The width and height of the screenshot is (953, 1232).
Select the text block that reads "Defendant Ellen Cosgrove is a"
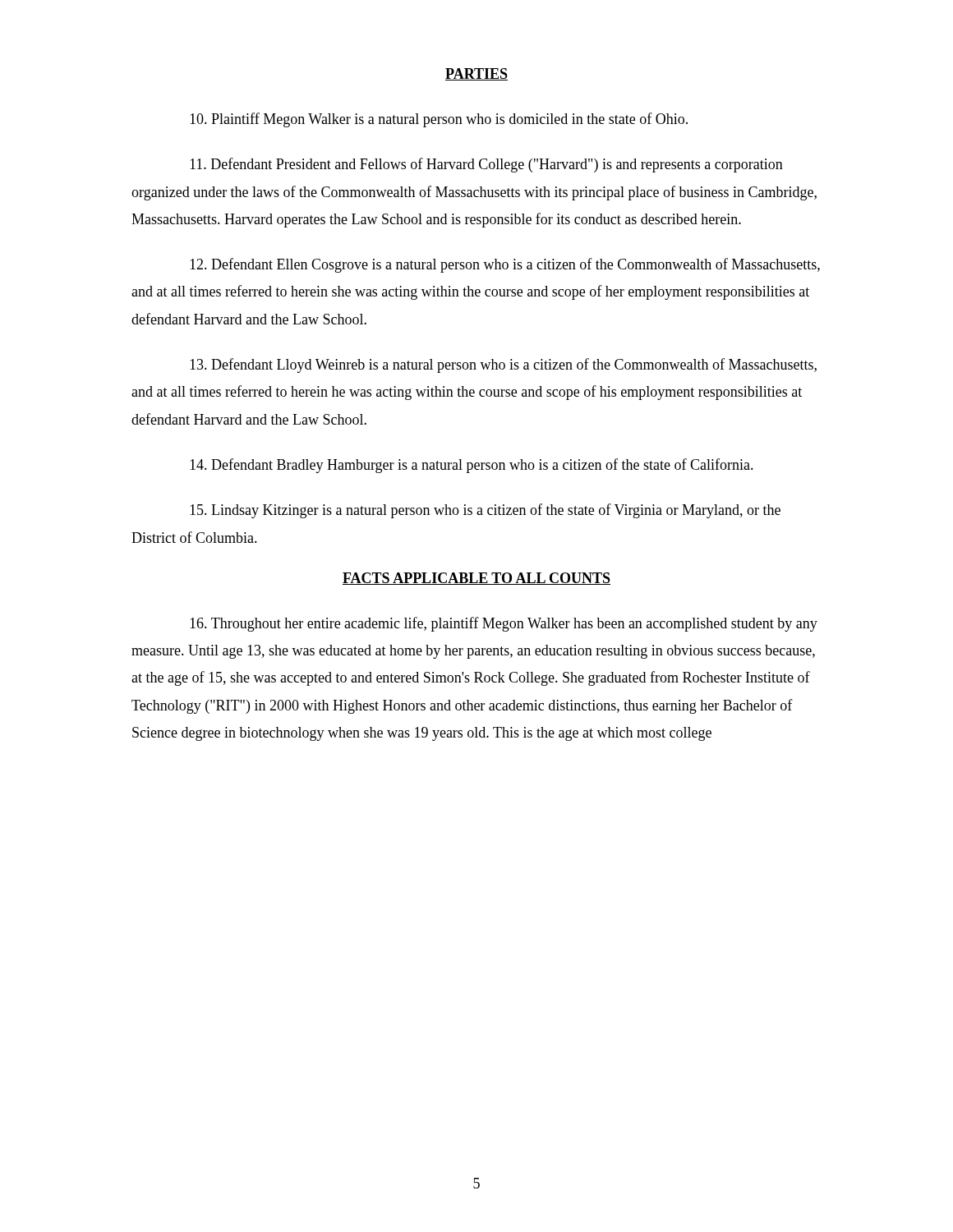[x=476, y=292]
